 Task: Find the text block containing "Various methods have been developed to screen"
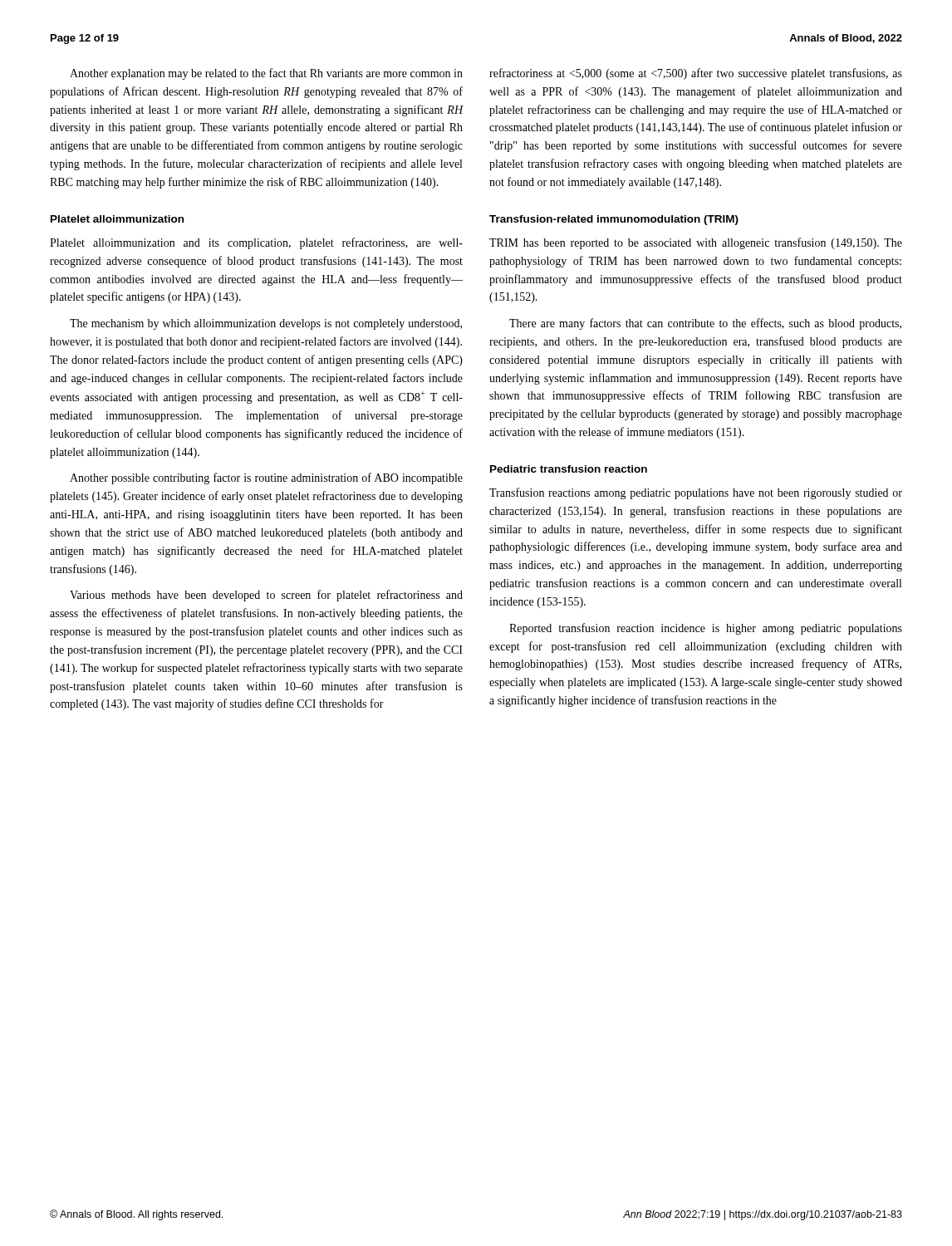click(x=256, y=650)
